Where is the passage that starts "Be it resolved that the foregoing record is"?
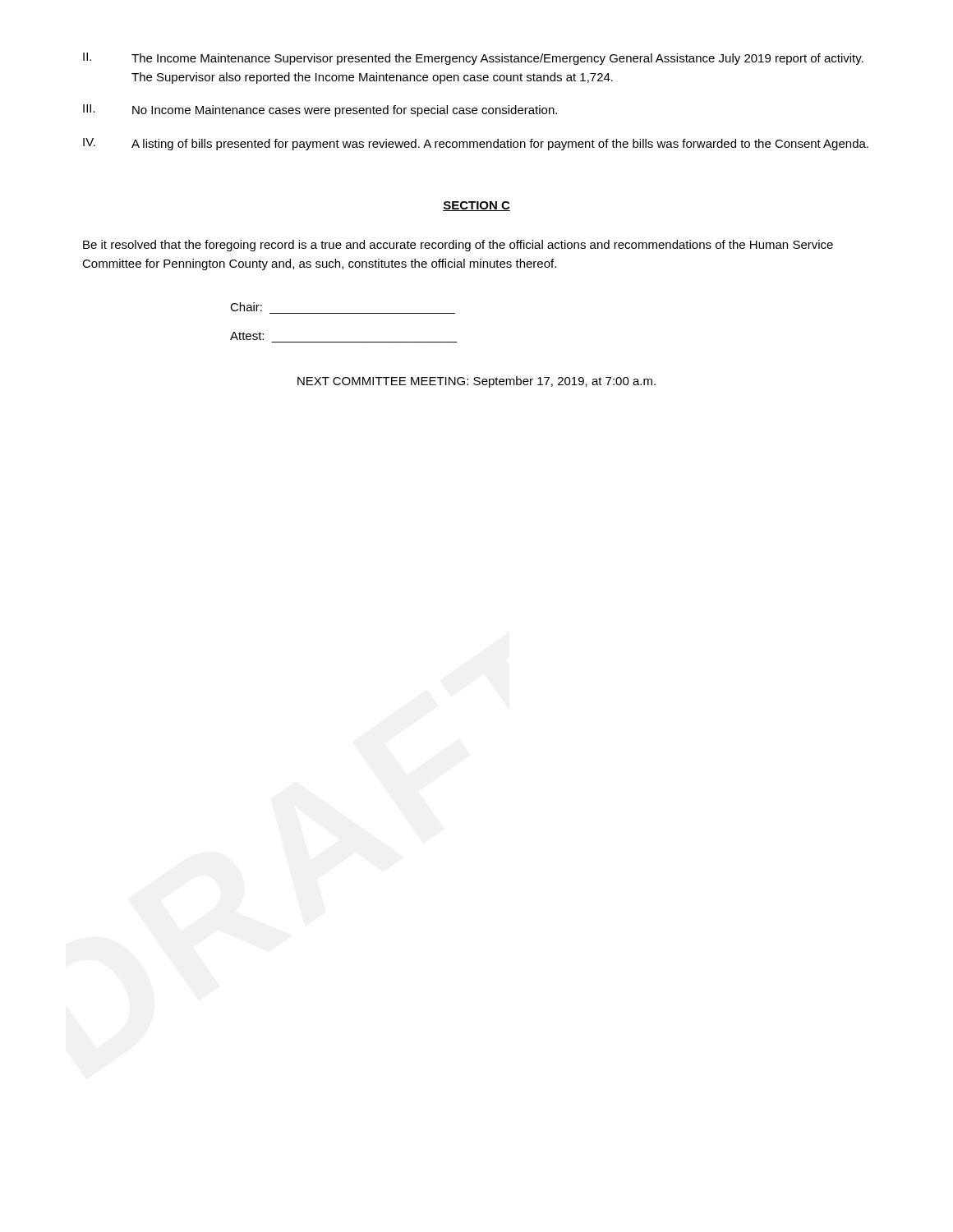The image size is (953, 1232). (x=458, y=254)
